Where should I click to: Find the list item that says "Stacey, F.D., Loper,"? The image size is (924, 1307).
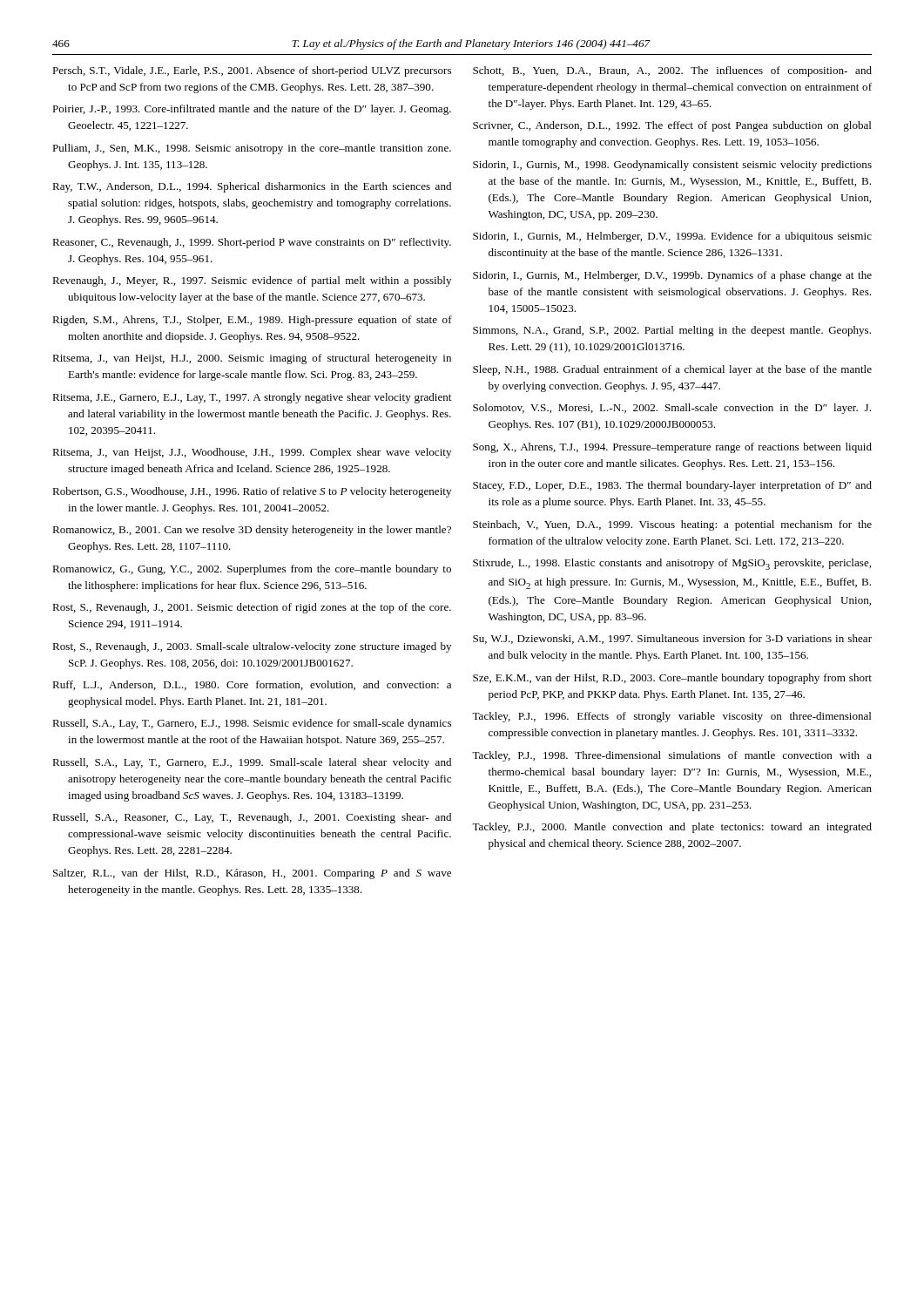672,493
